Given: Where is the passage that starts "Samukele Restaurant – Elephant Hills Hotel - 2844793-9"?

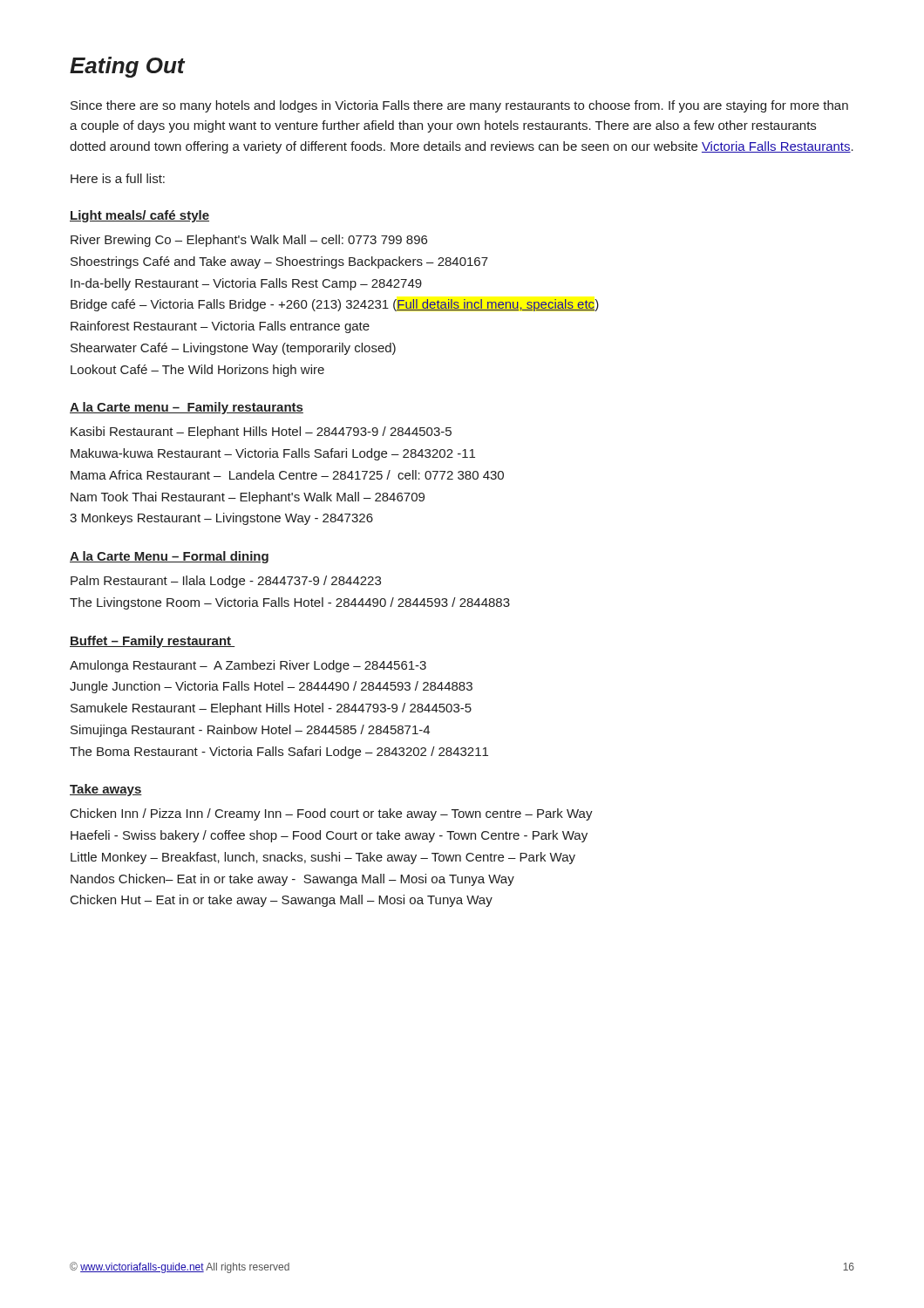Looking at the screenshot, I should coord(271,708).
